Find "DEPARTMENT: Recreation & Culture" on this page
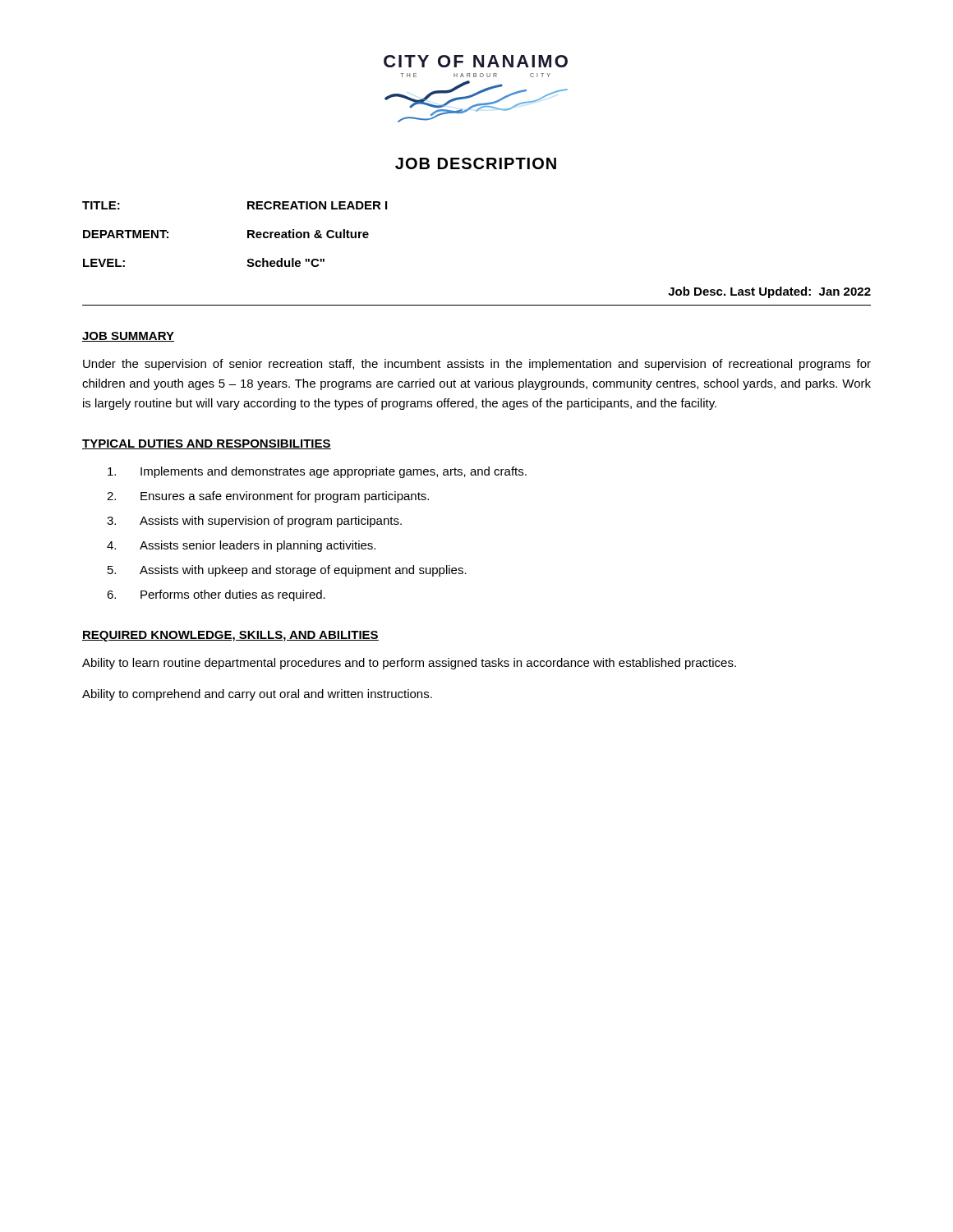953x1232 pixels. tap(129, 234)
